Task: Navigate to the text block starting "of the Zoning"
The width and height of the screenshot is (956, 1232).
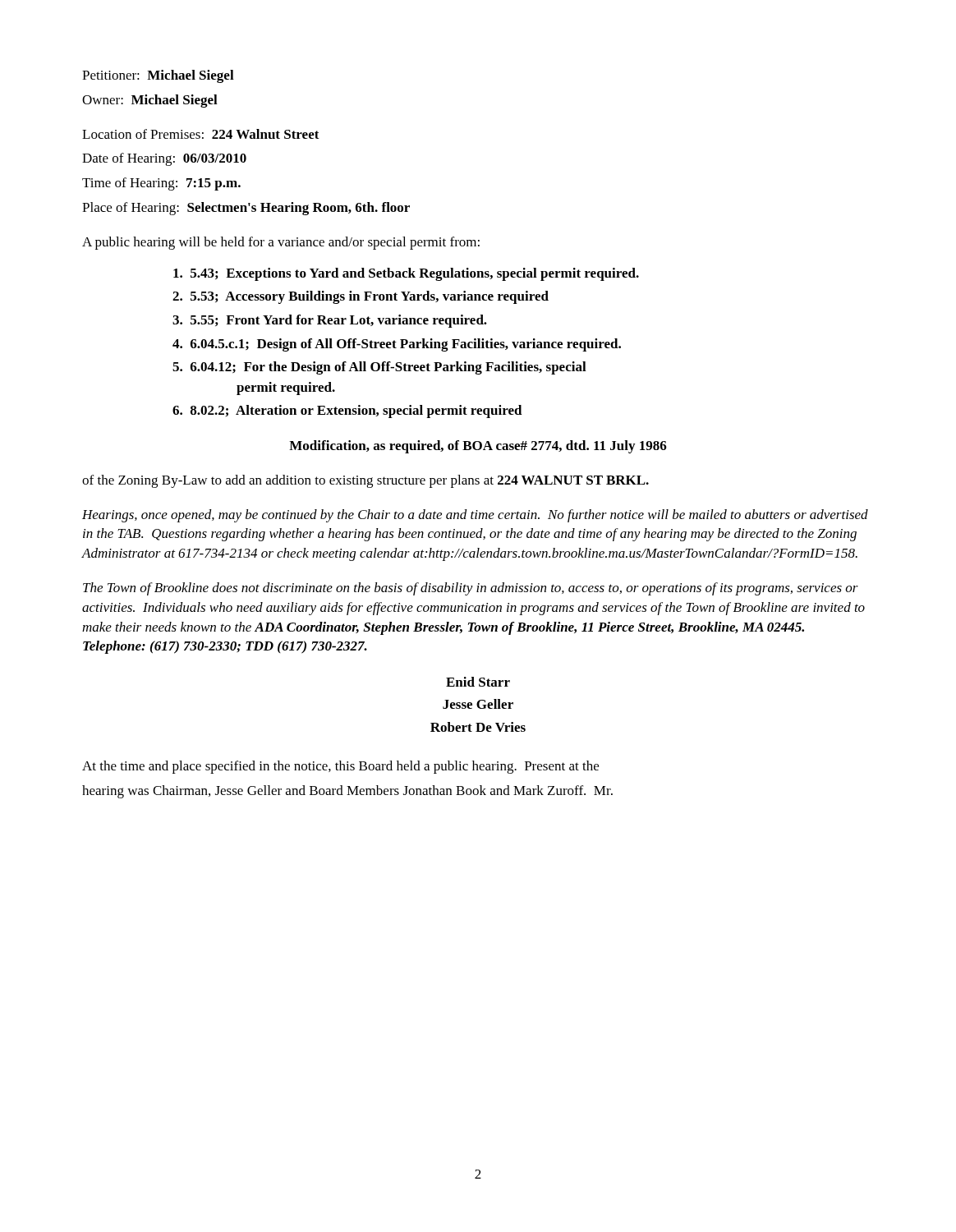Action: tap(478, 480)
